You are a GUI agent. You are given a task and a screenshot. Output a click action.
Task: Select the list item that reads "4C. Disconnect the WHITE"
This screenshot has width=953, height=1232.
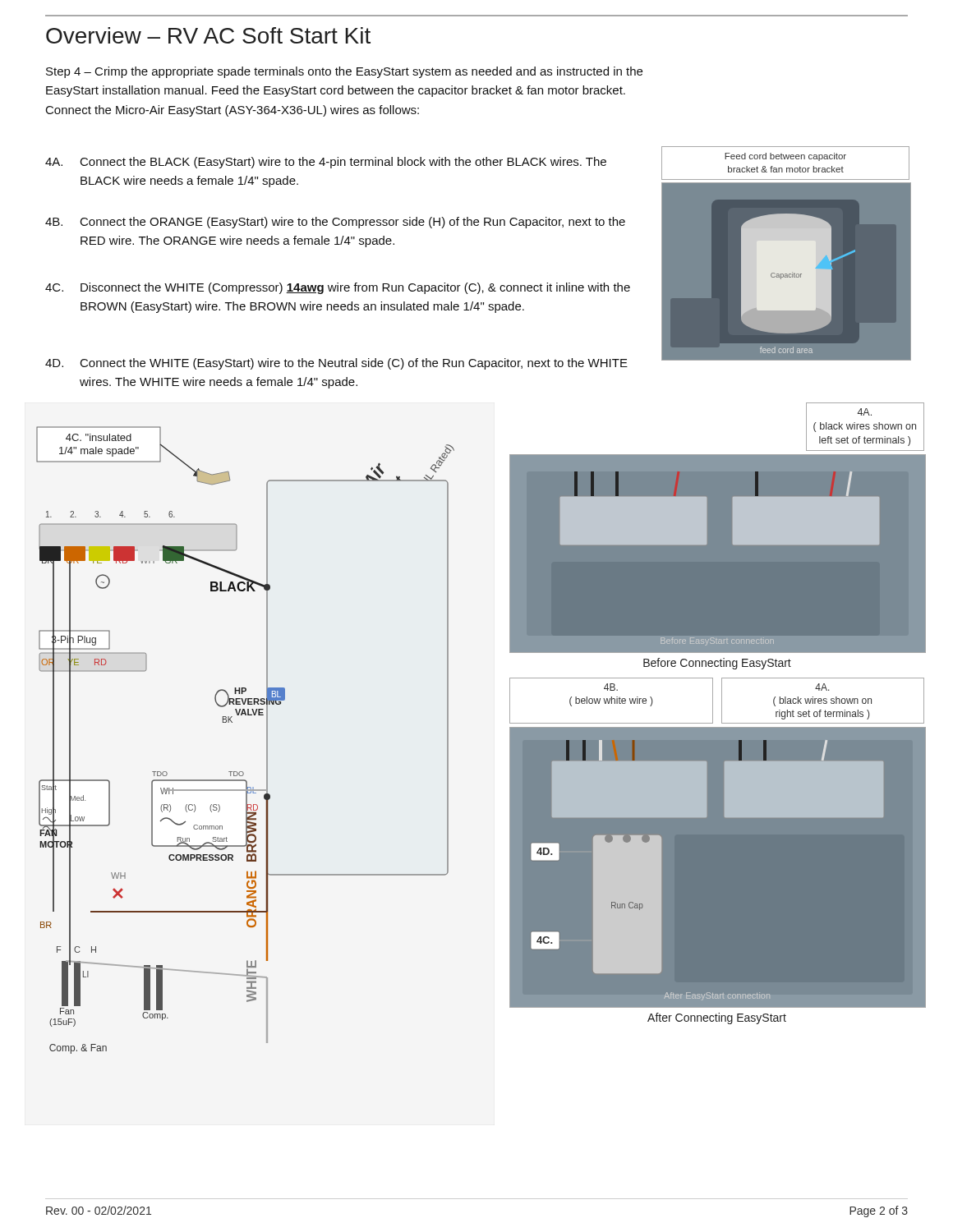coord(341,297)
